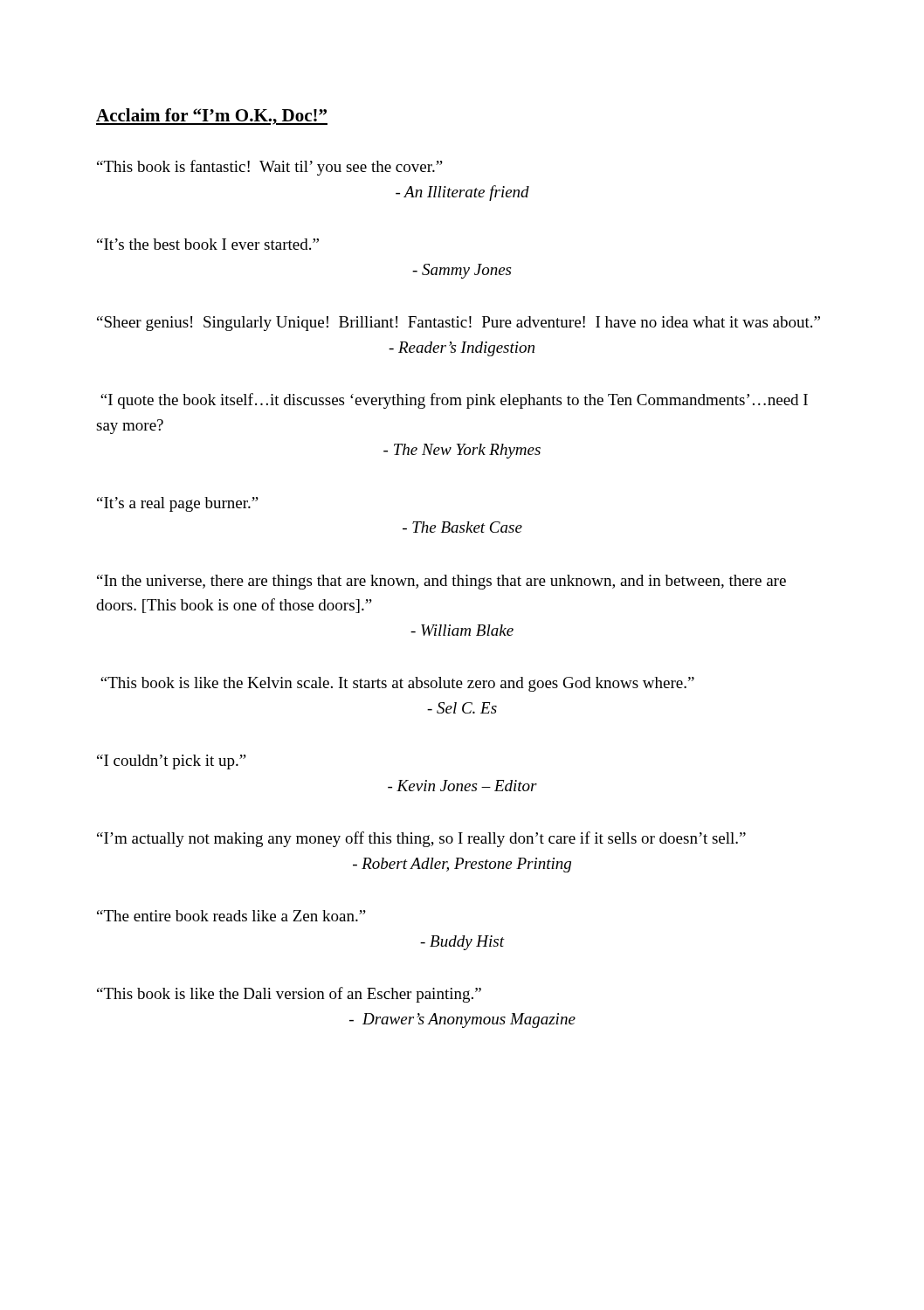Select the text block that says "“This book is like the Dali version"
The width and height of the screenshot is (924, 1310).
(462, 1006)
